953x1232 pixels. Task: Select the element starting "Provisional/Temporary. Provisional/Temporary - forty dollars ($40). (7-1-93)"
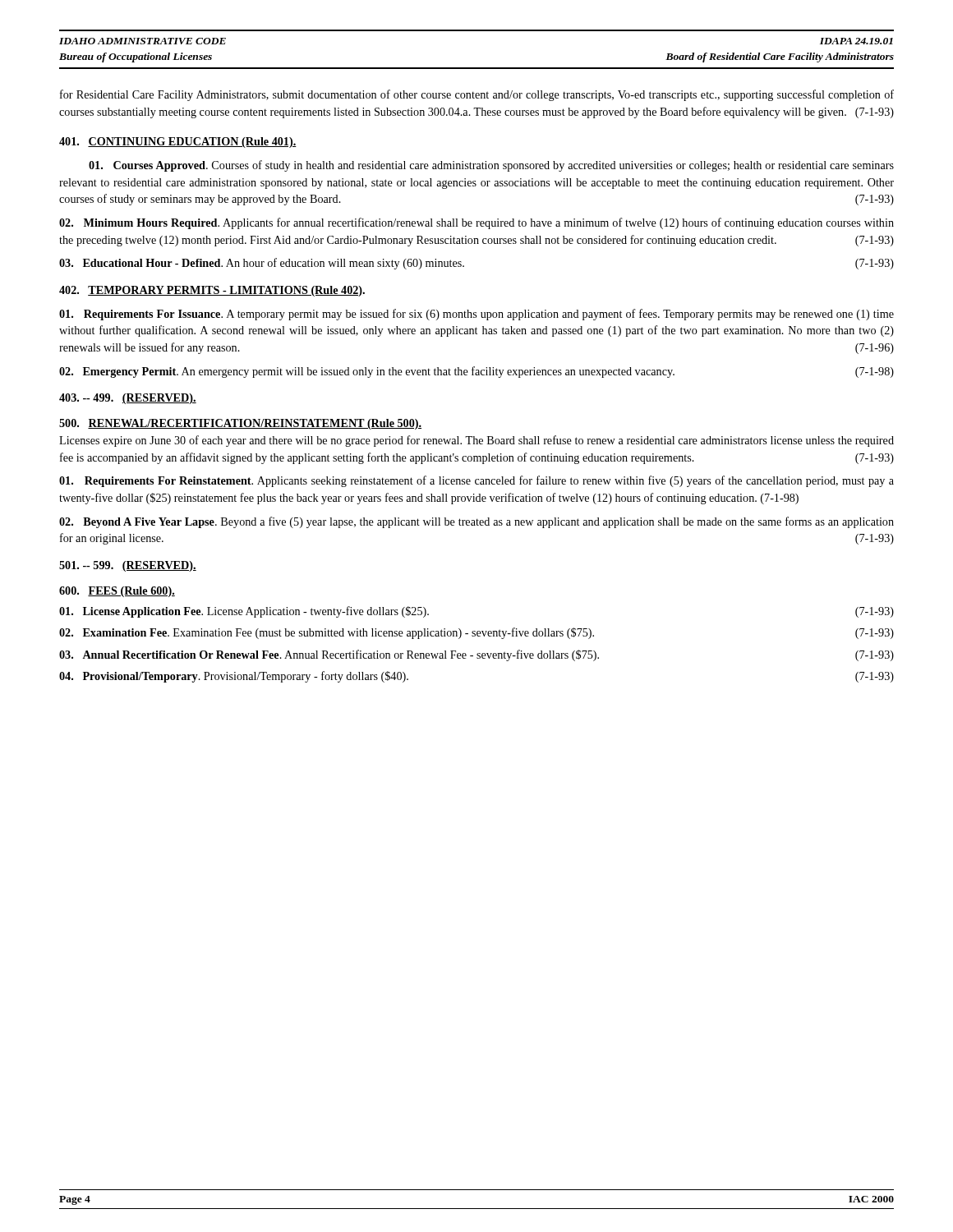pyautogui.click(x=224, y=676)
